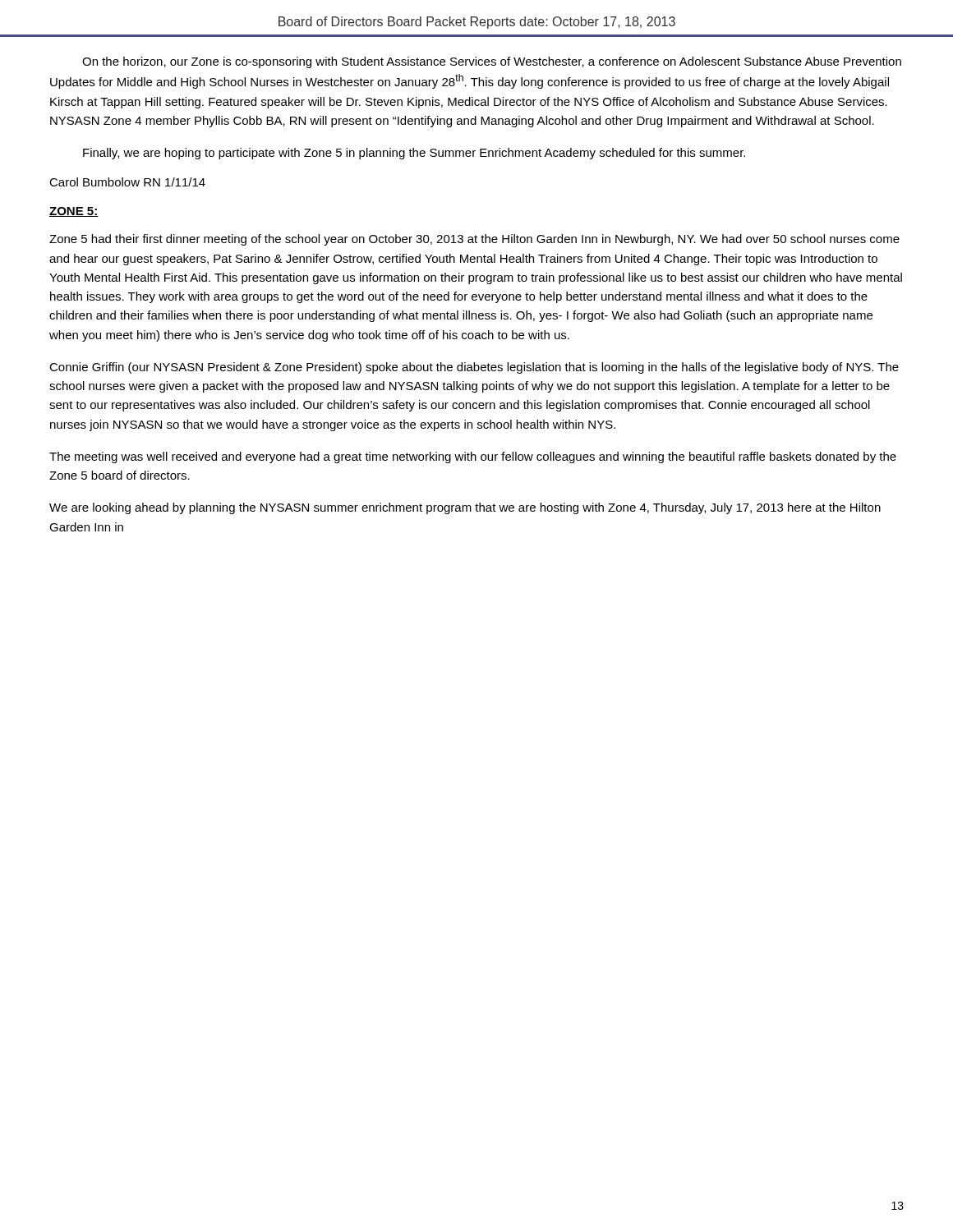The height and width of the screenshot is (1232, 953).
Task: Locate the text block starting "Finally, we are hoping to participate with"
Action: click(476, 152)
